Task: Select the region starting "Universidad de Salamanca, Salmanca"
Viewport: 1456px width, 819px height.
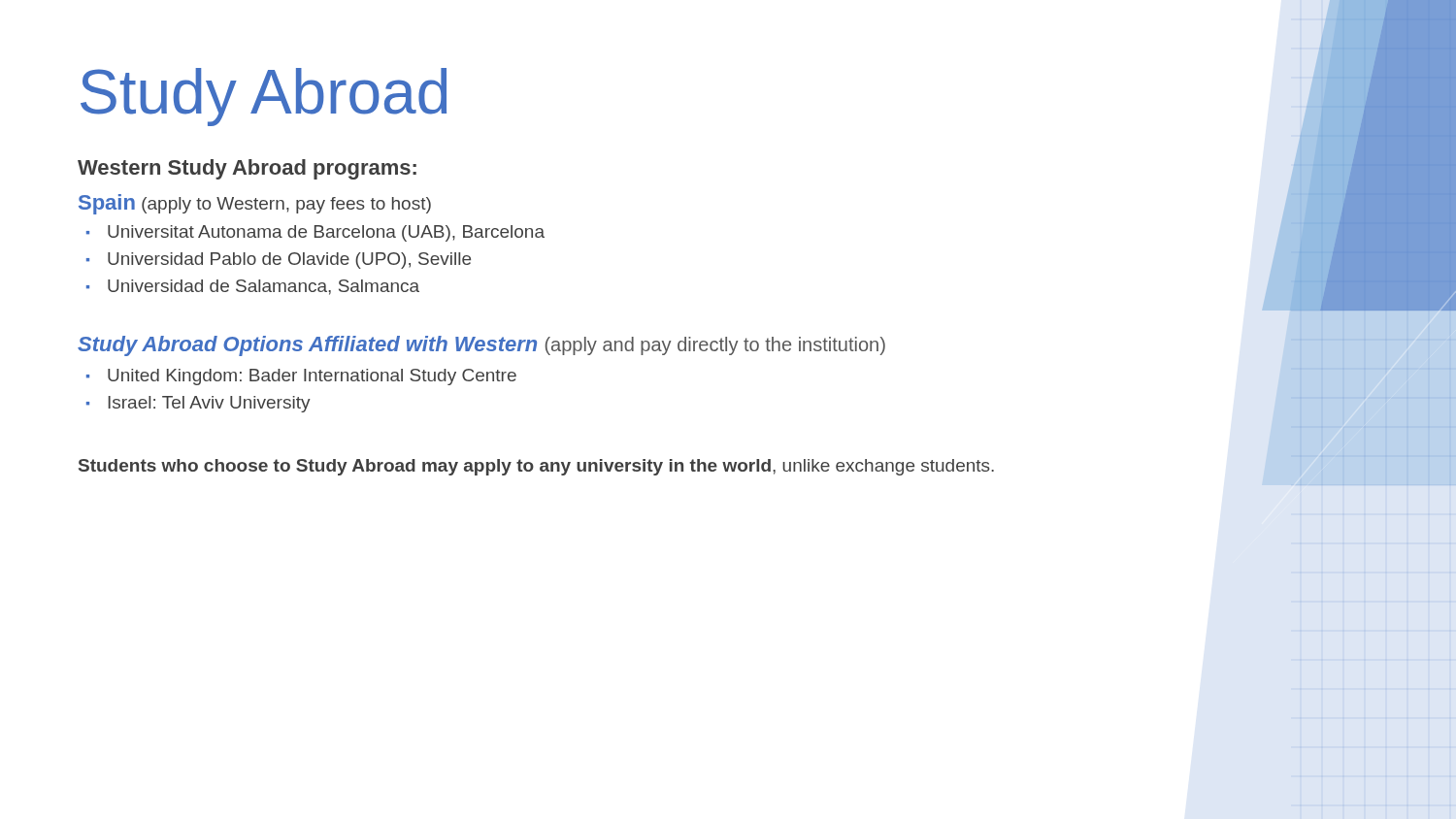Action: [x=263, y=286]
